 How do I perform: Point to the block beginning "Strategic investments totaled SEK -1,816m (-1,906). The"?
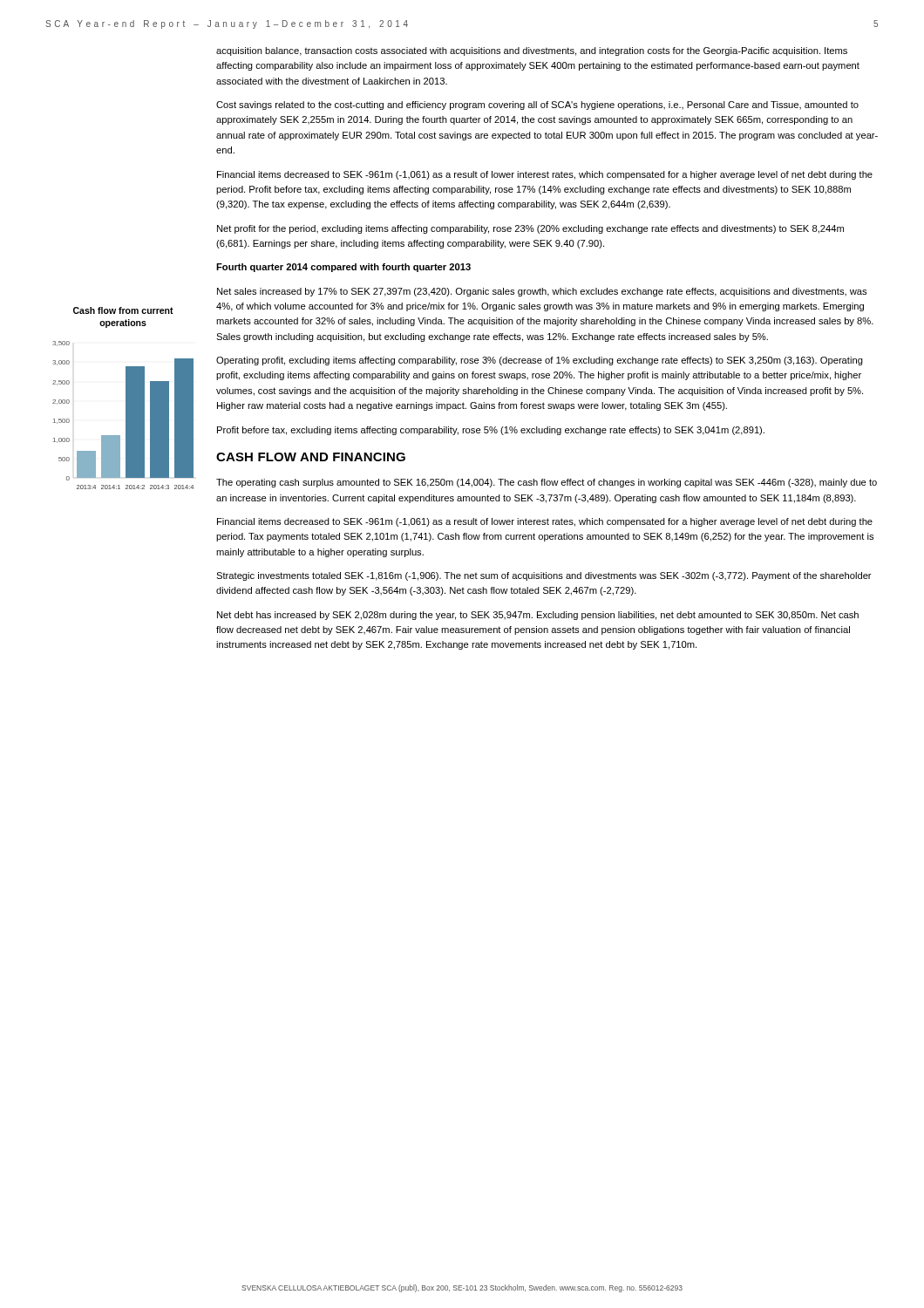pyautogui.click(x=547, y=584)
